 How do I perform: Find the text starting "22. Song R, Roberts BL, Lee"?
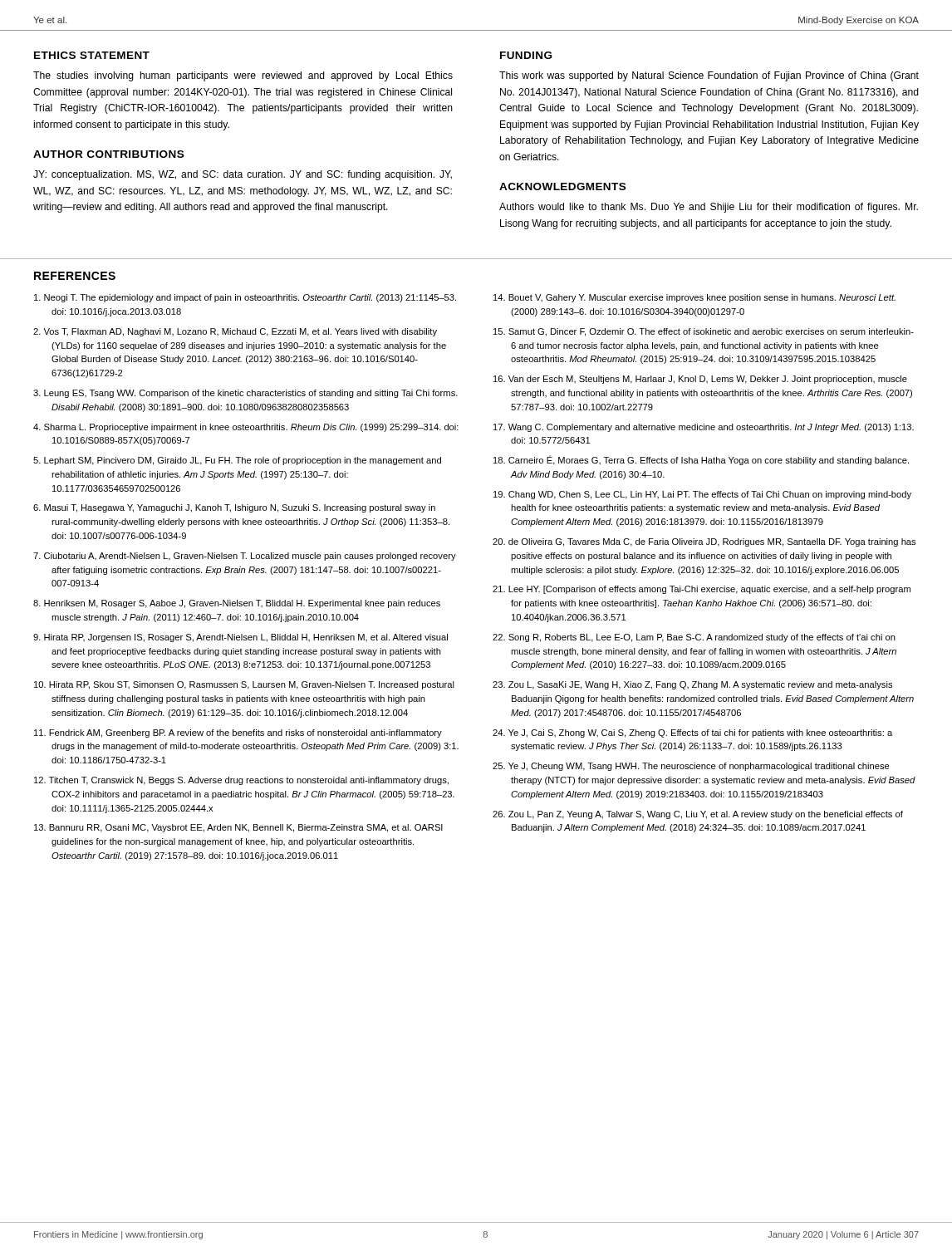(695, 651)
